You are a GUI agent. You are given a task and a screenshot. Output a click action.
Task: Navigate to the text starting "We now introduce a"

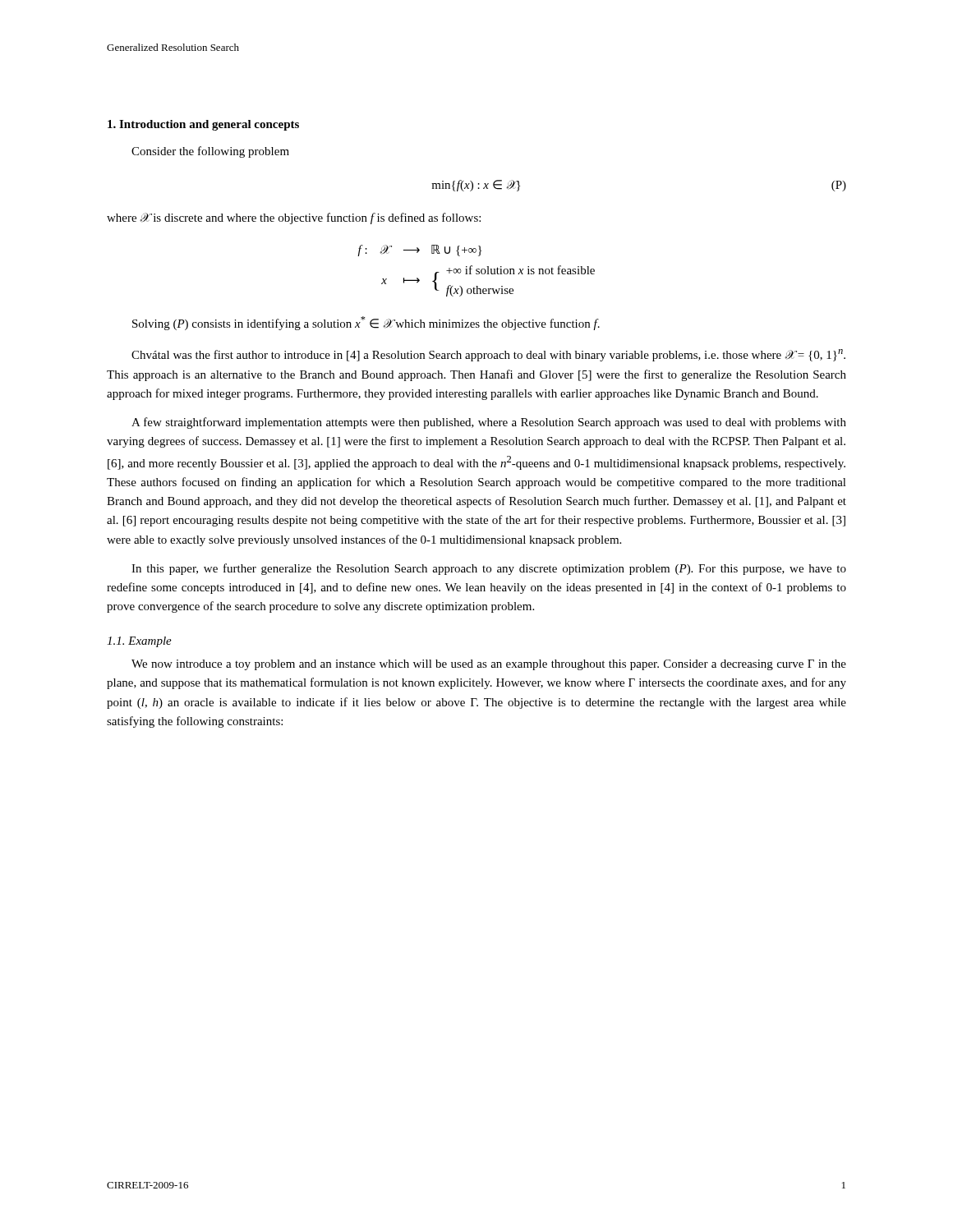[x=476, y=693]
